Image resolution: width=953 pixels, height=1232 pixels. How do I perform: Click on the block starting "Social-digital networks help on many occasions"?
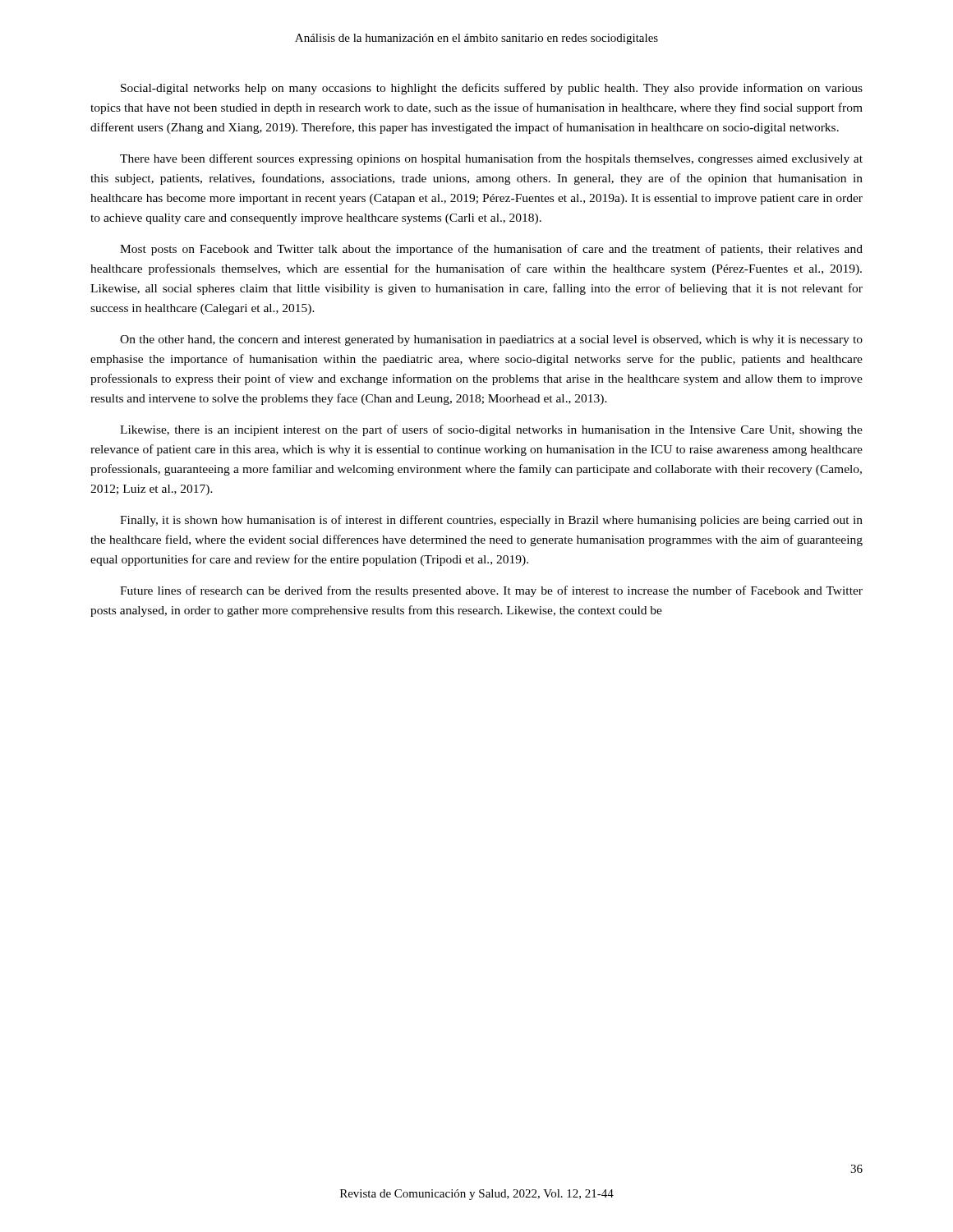pos(476,107)
